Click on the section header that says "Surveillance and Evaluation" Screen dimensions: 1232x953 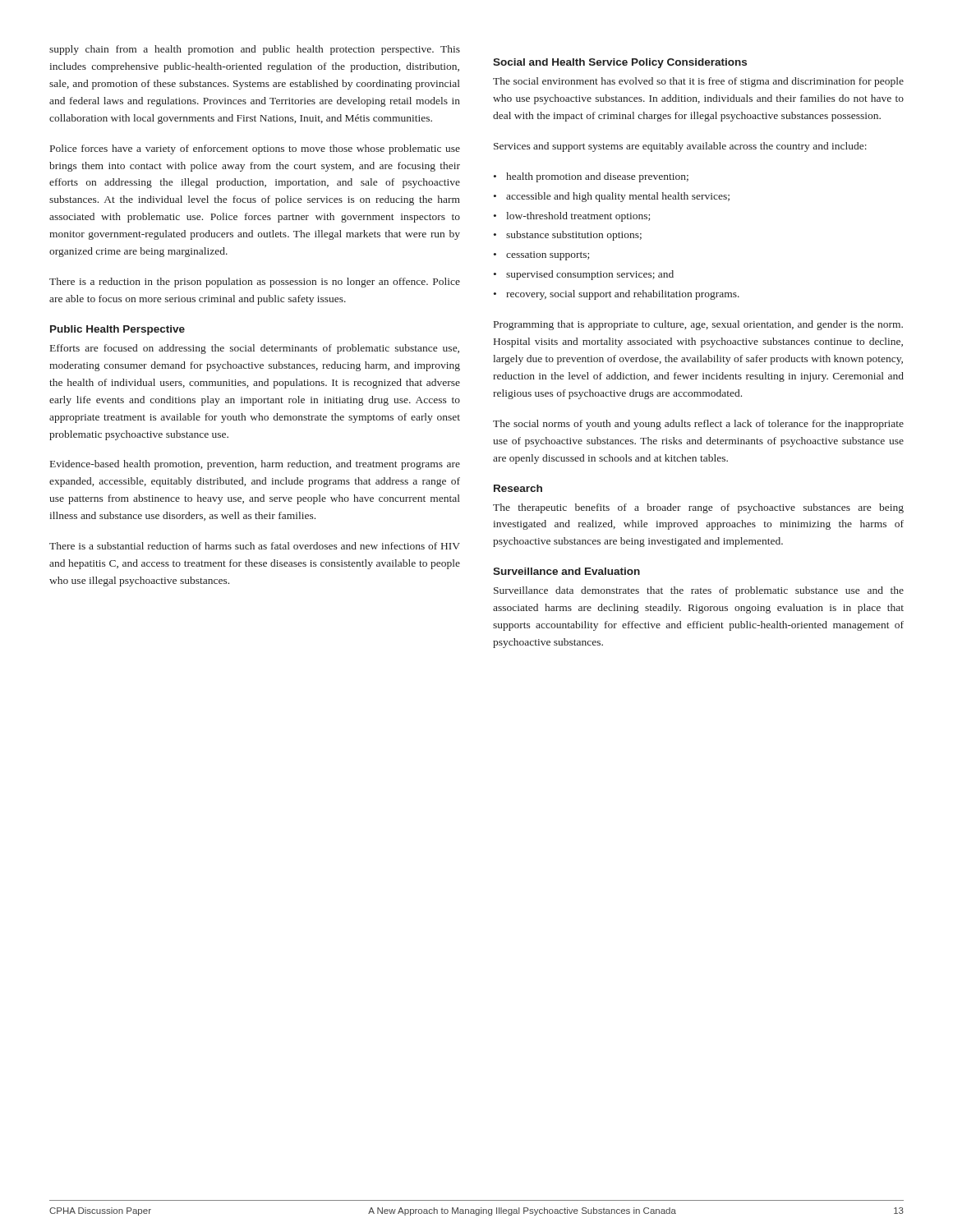(567, 572)
